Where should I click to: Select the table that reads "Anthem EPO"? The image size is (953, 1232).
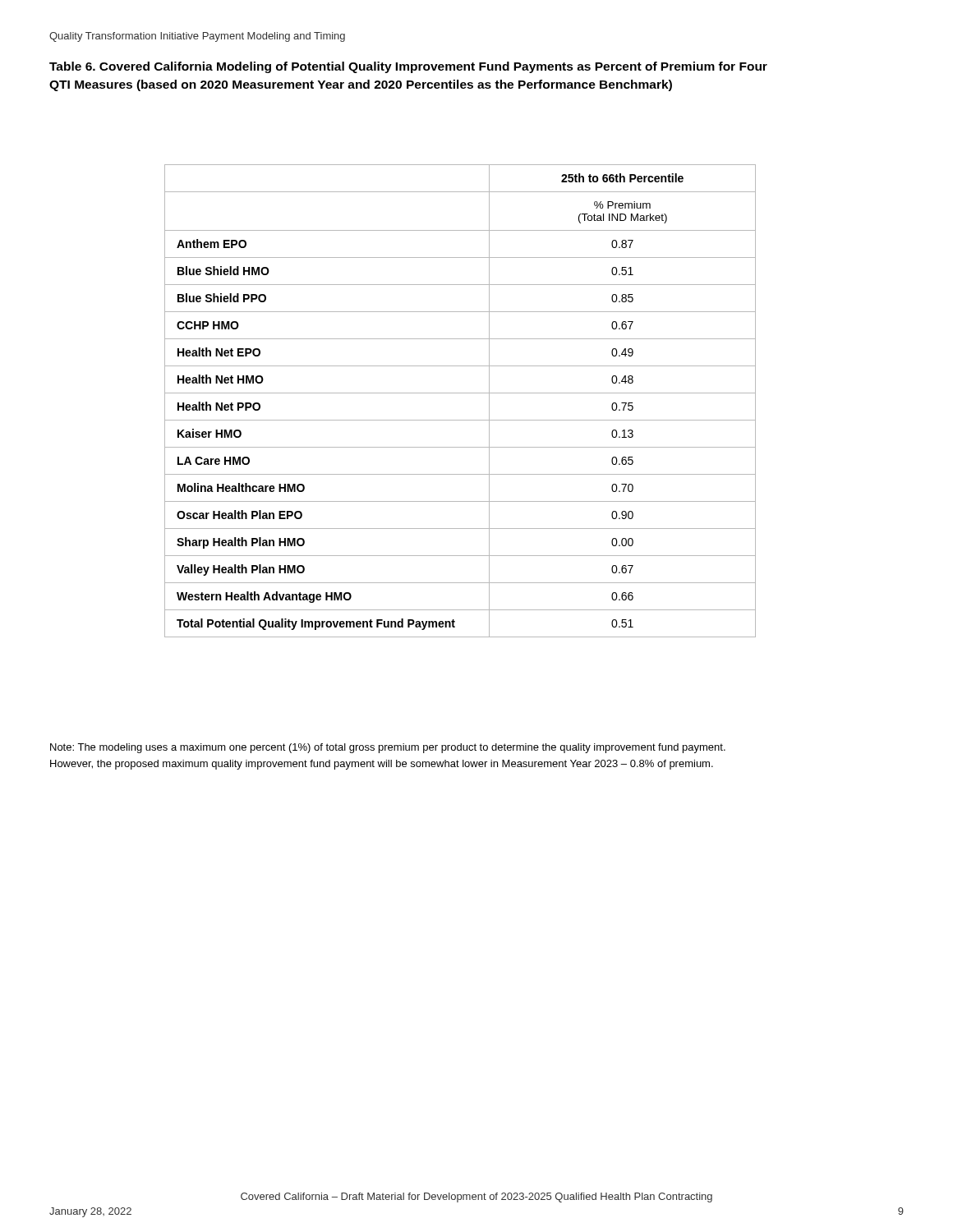460,401
